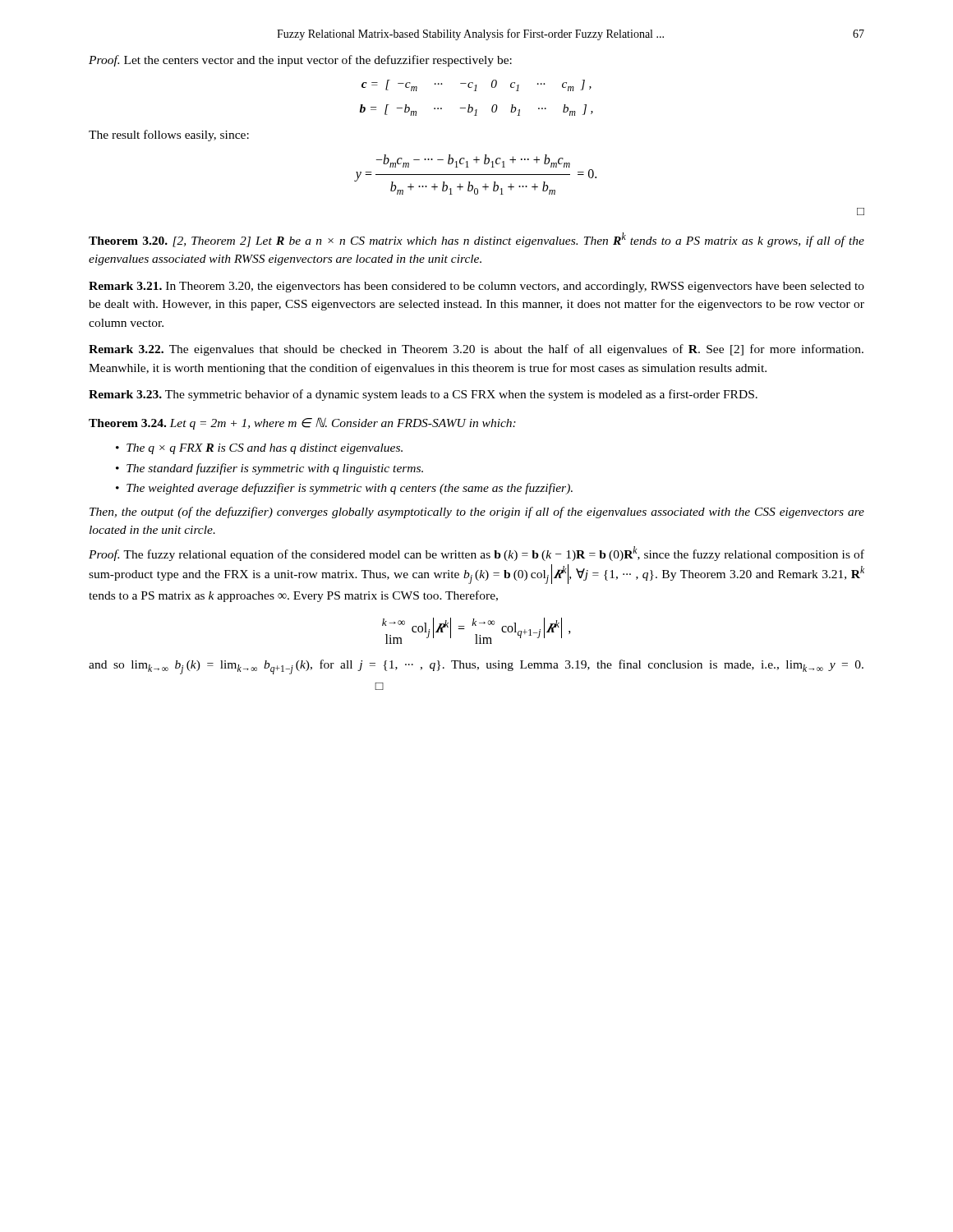Where is the formula that starts "k→∞ lim colj 𝑹k ="?
The height and width of the screenshot is (1232, 953).
click(x=476, y=631)
